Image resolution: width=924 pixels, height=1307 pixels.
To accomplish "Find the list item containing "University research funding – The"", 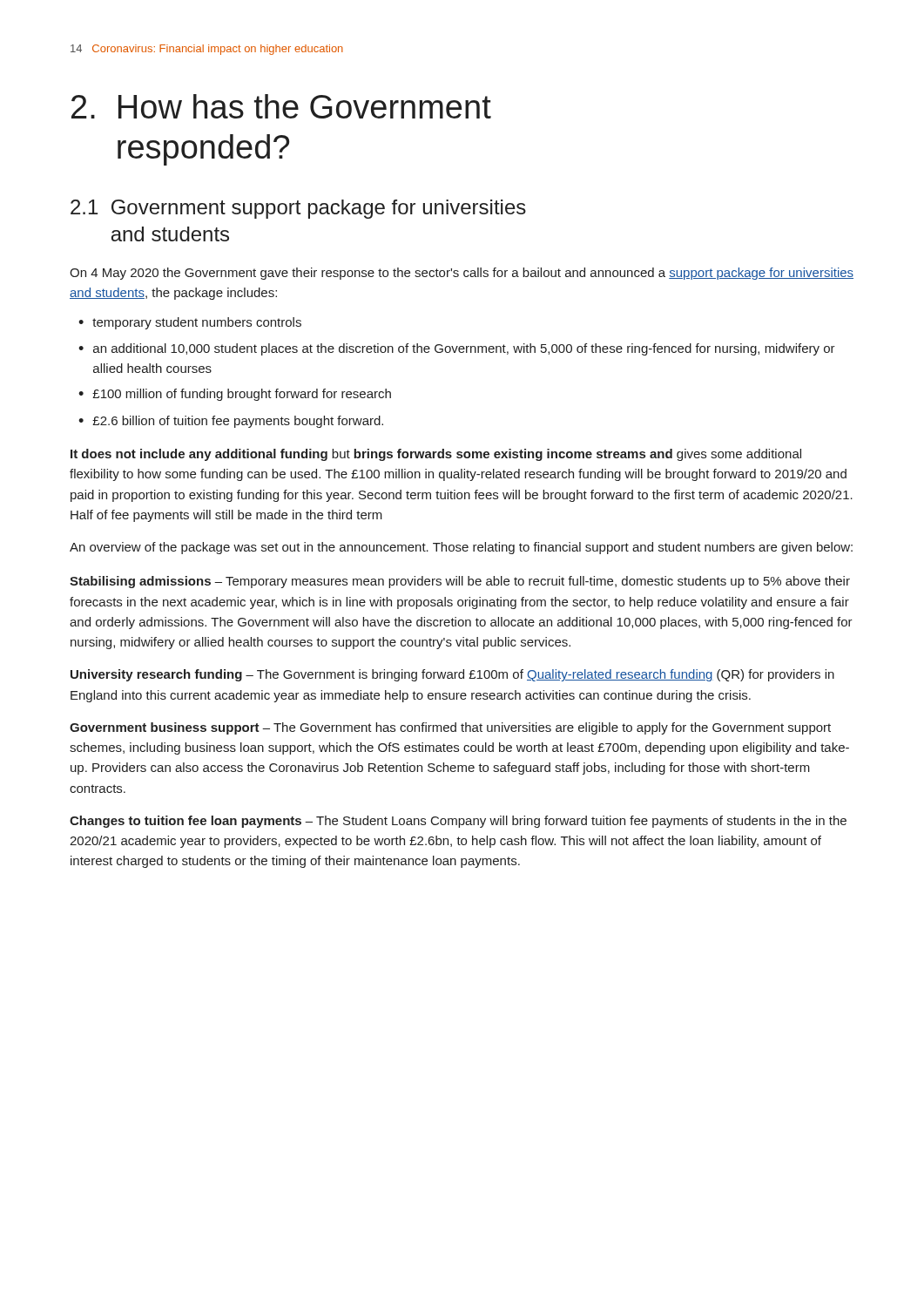I will point(452,685).
